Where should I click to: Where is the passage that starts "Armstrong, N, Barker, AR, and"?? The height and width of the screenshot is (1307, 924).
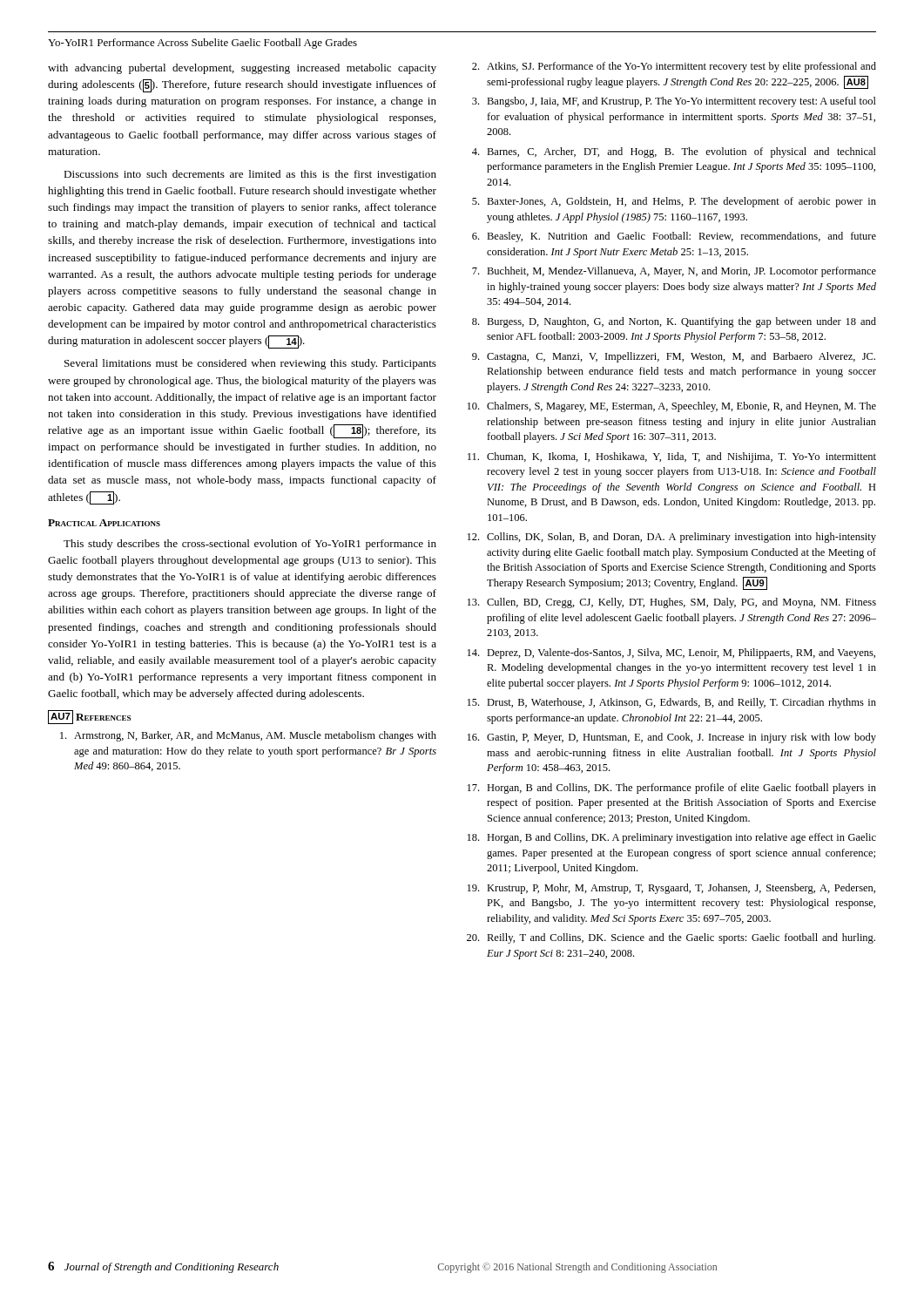pos(242,752)
